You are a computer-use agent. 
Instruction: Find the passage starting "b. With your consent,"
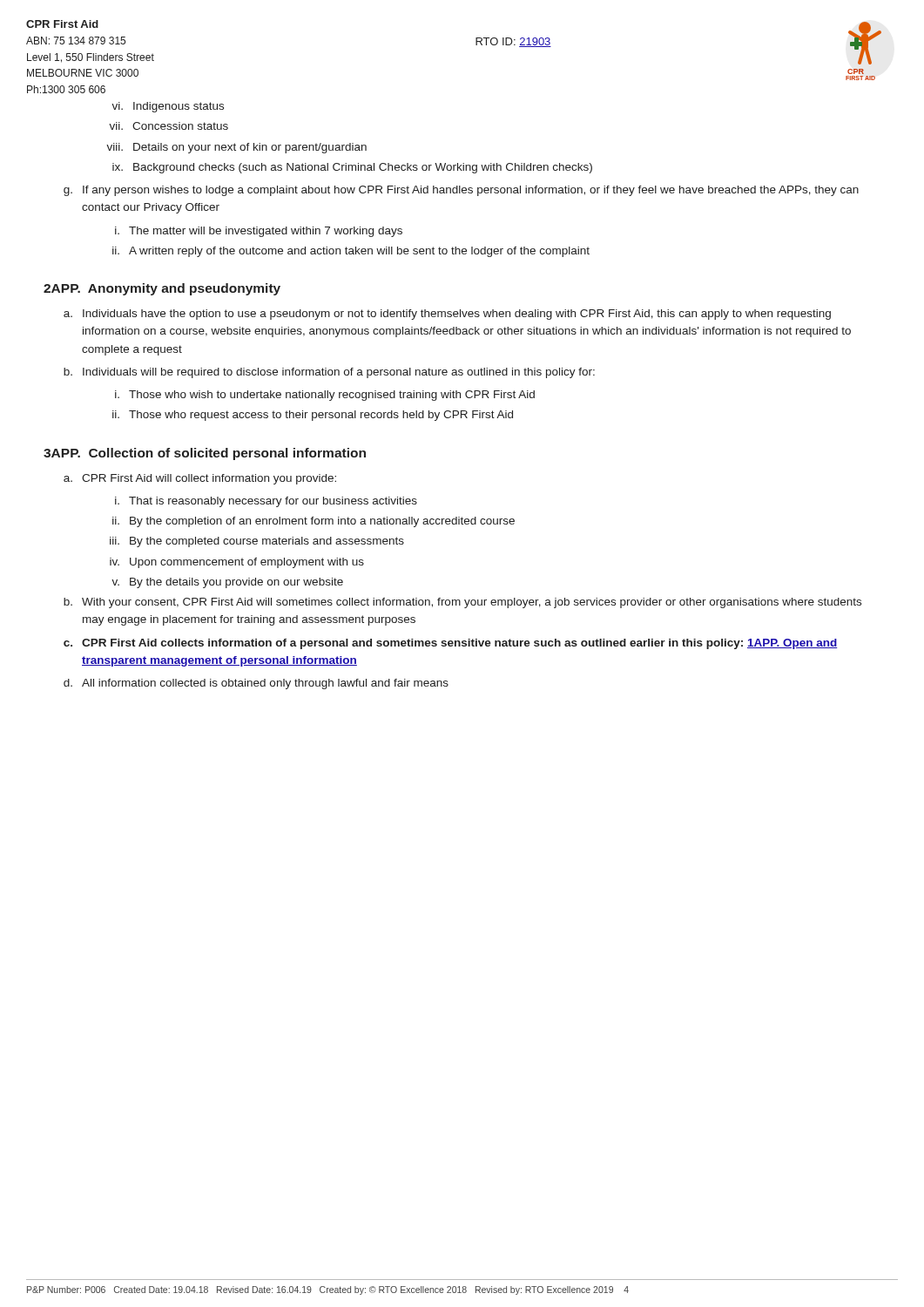[479, 611]
